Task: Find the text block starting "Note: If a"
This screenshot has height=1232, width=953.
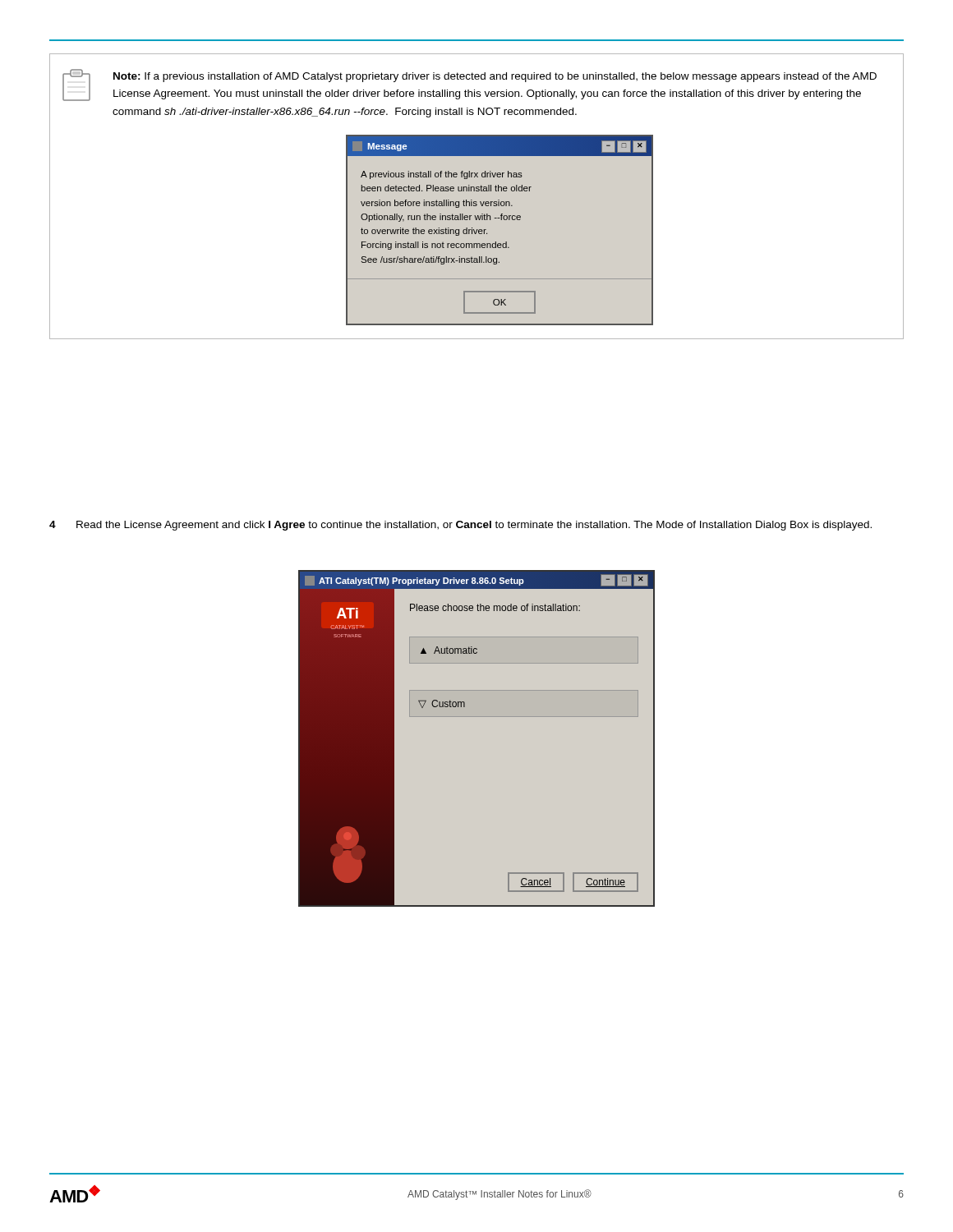Action: click(x=474, y=196)
